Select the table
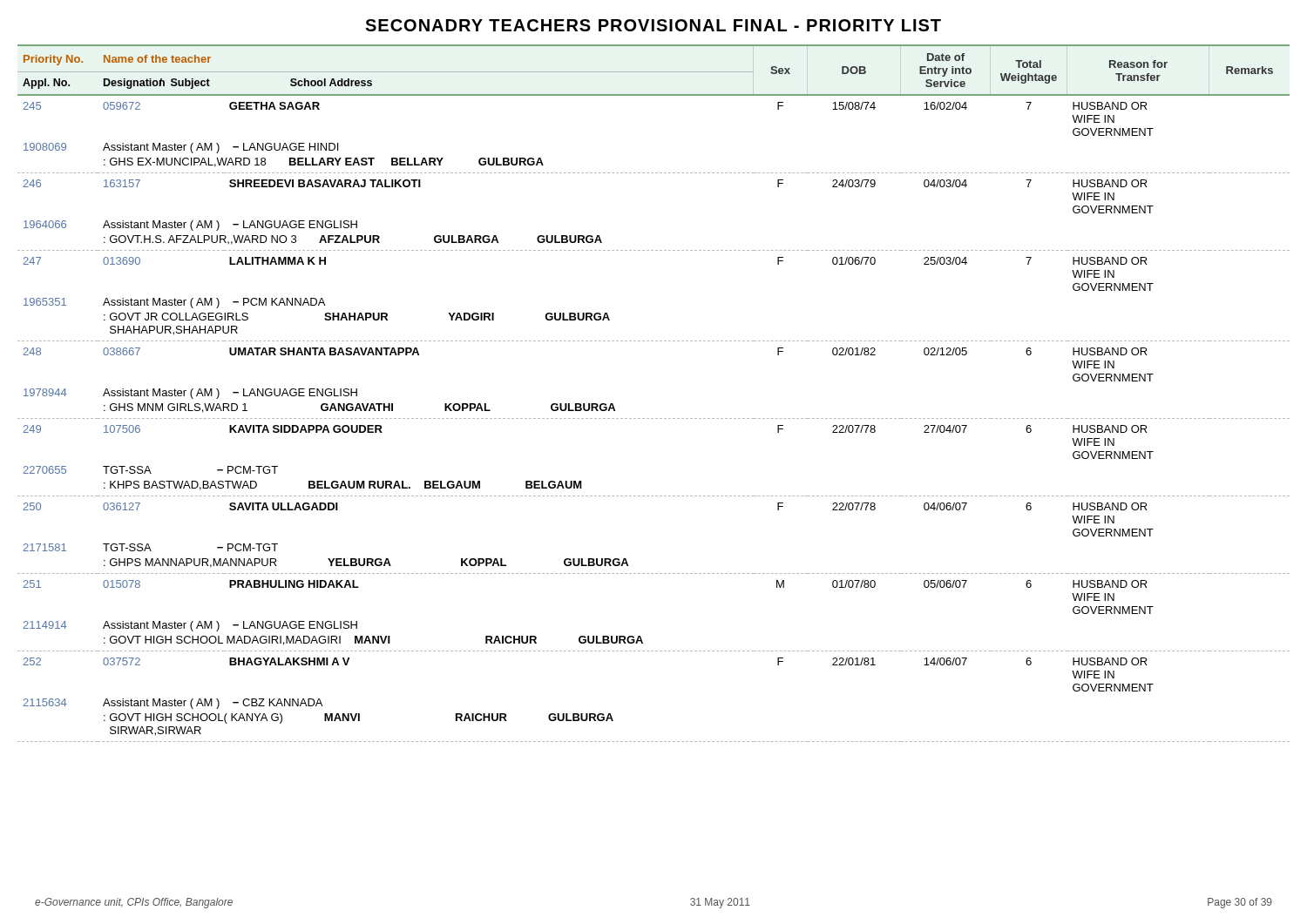The height and width of the screenshot is (924, 1307). [654, 393]
